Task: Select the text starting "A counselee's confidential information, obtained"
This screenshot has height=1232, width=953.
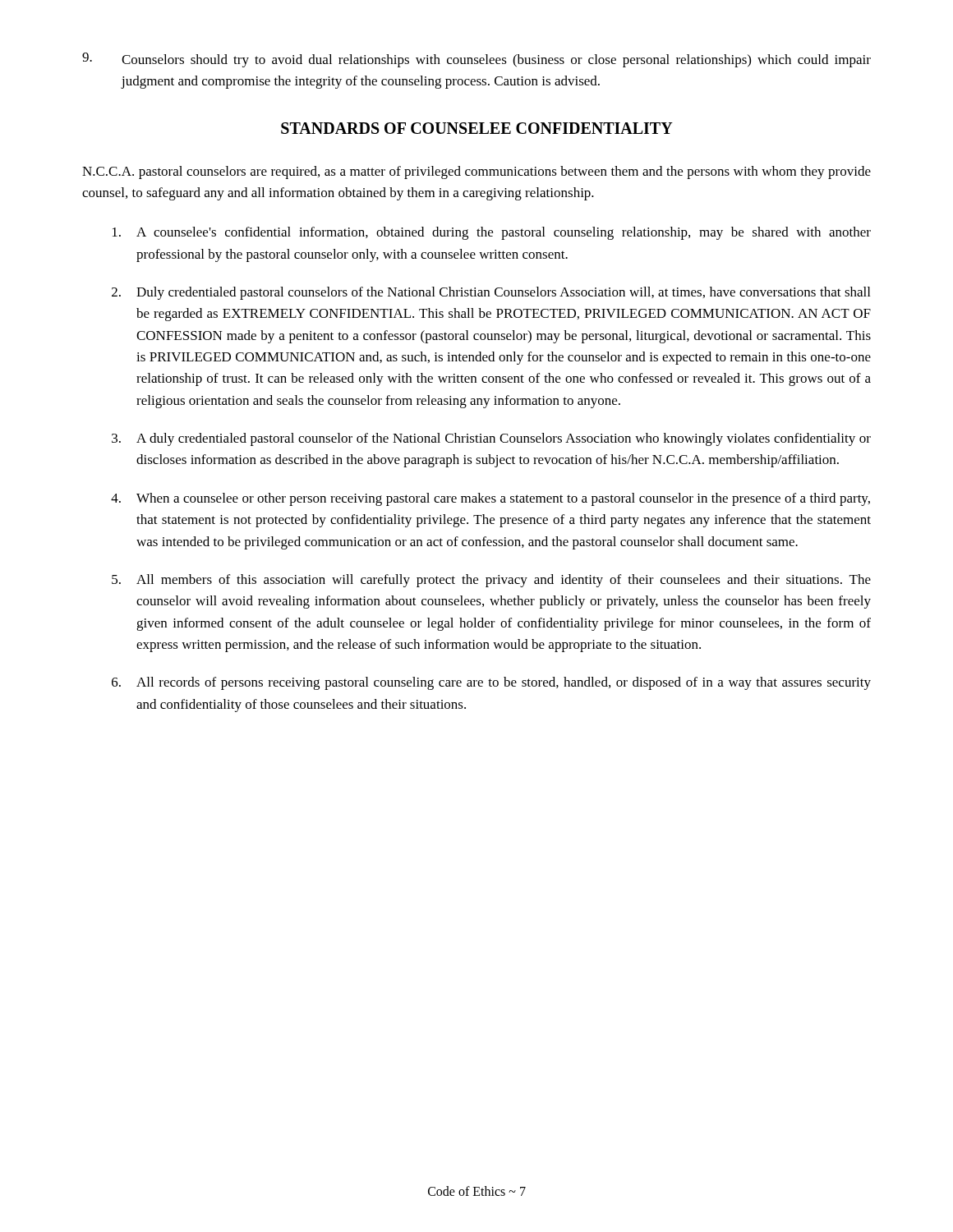Action: point(476,244)
